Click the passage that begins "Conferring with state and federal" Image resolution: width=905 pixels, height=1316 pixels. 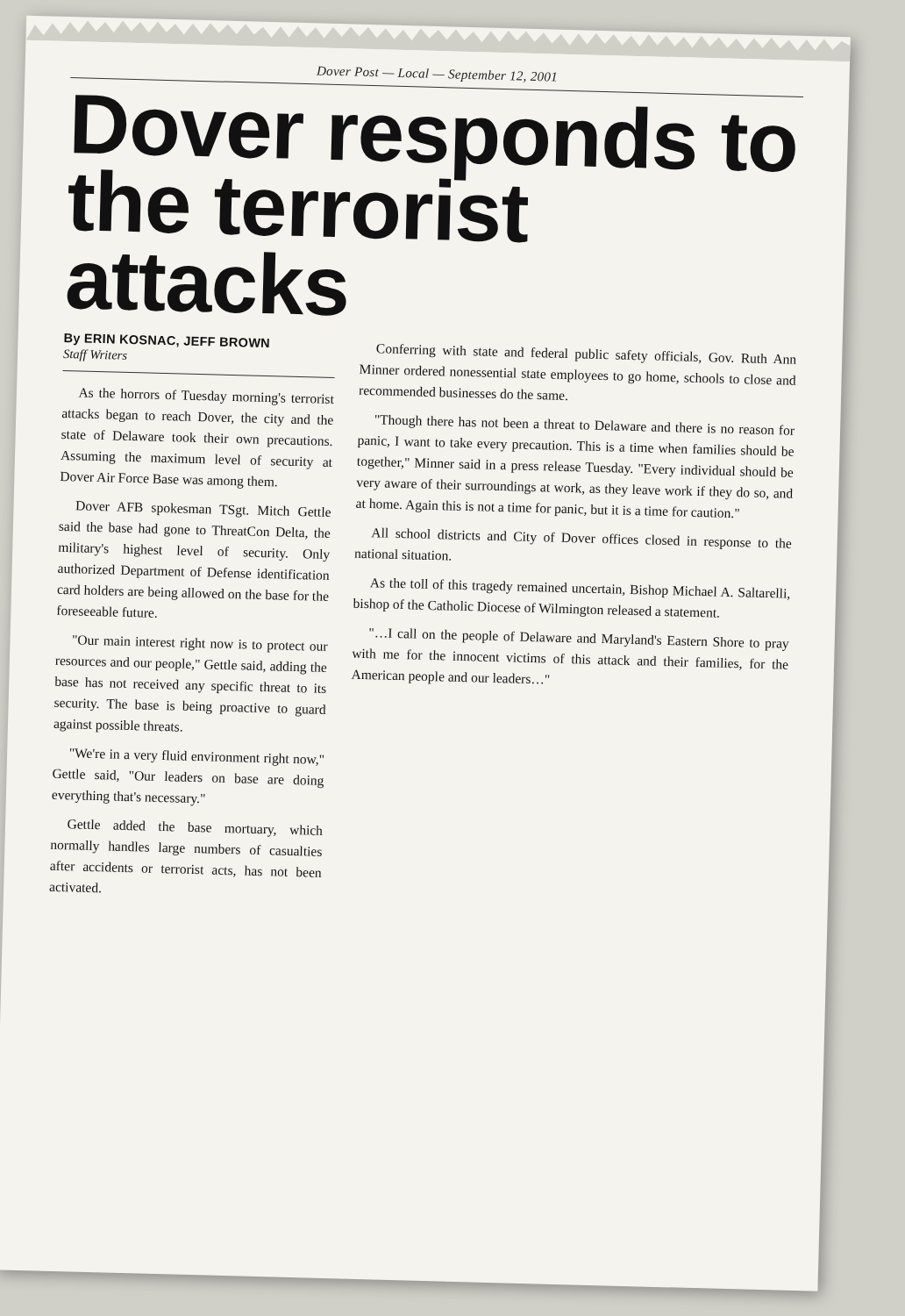(x=574, y=517)
